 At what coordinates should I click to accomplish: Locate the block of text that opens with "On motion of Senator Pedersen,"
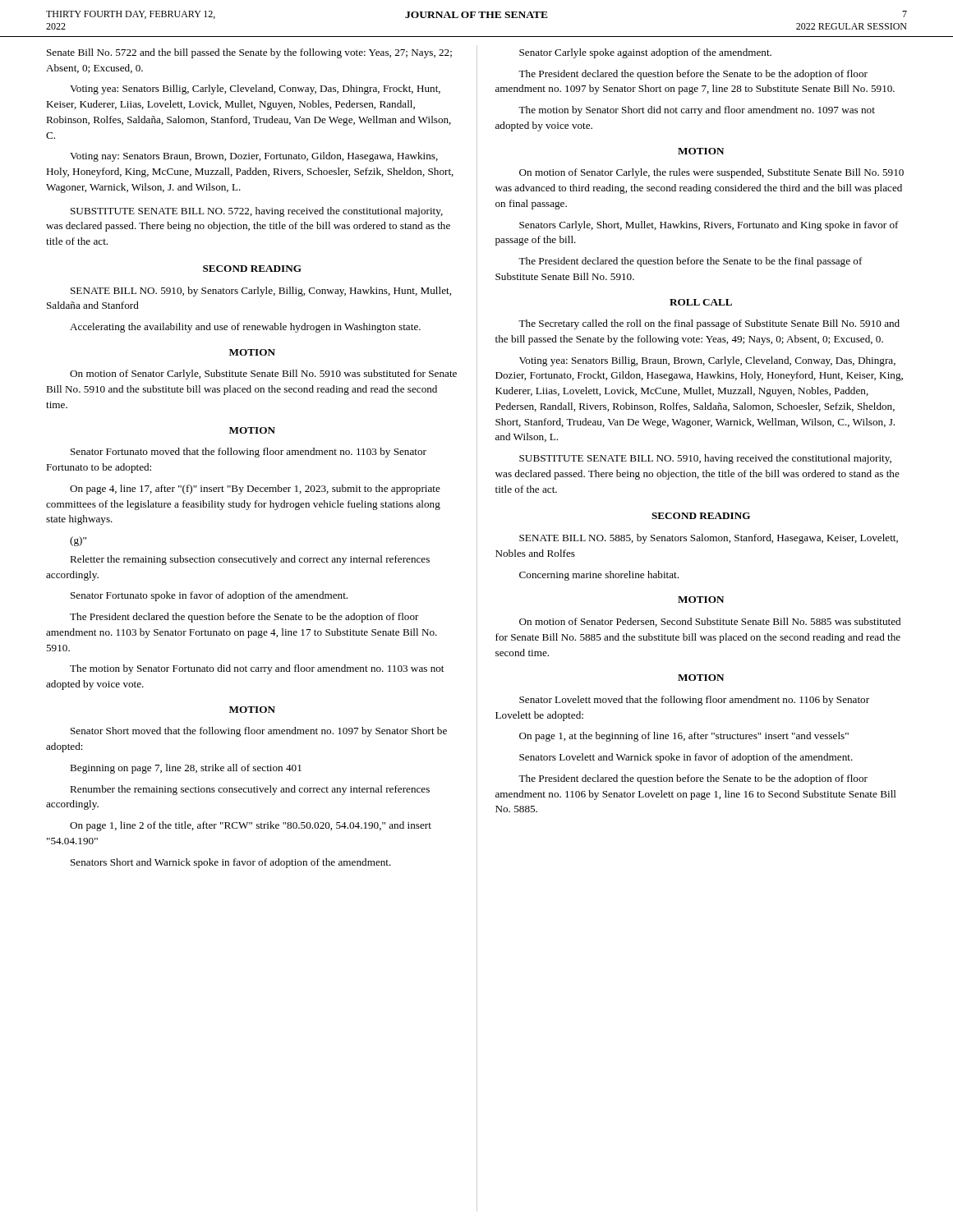[x=698, y=637]
